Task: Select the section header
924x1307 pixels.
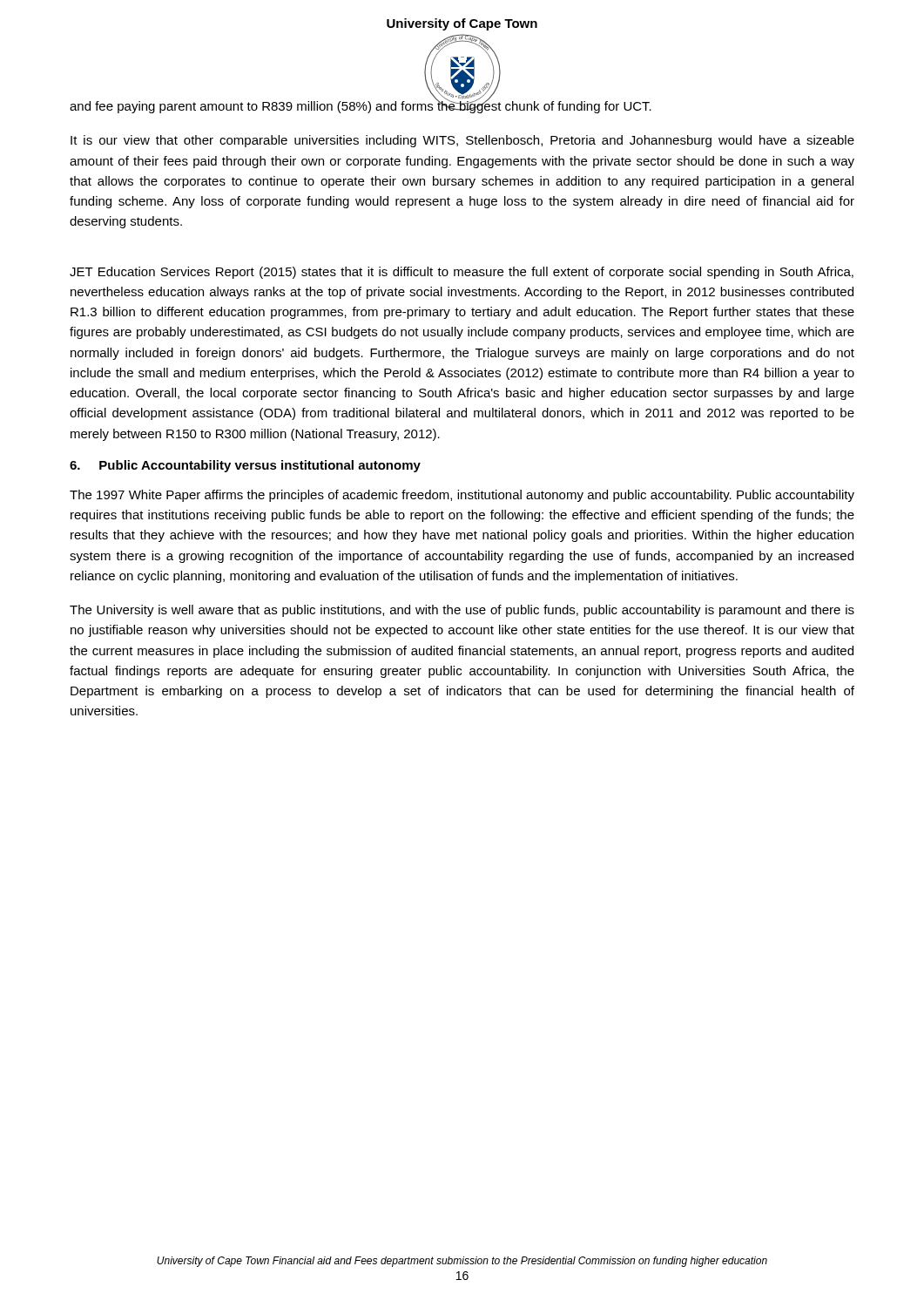Action: click(245, 465)
